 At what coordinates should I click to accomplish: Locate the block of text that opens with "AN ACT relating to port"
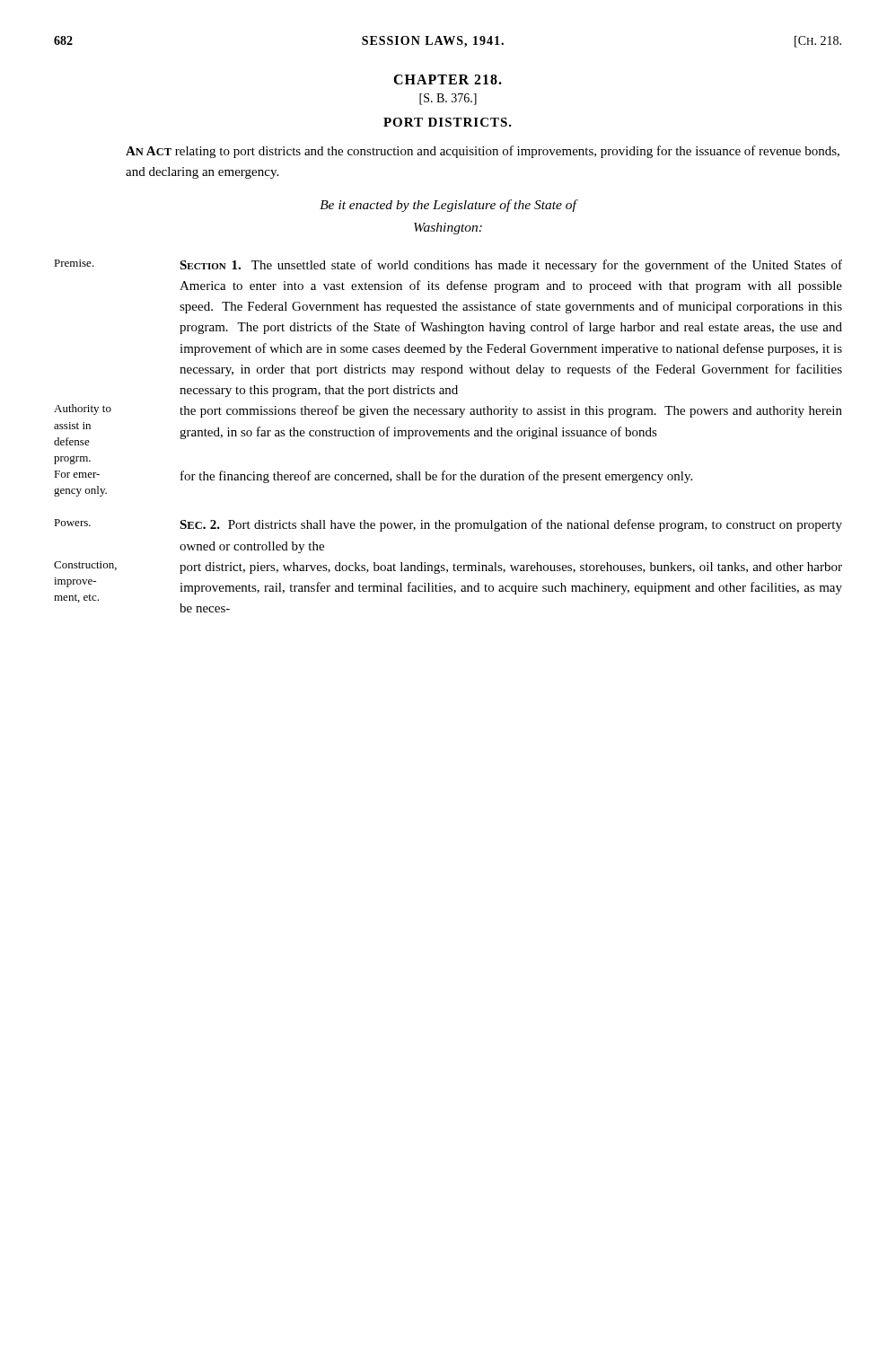click(483, 161)
